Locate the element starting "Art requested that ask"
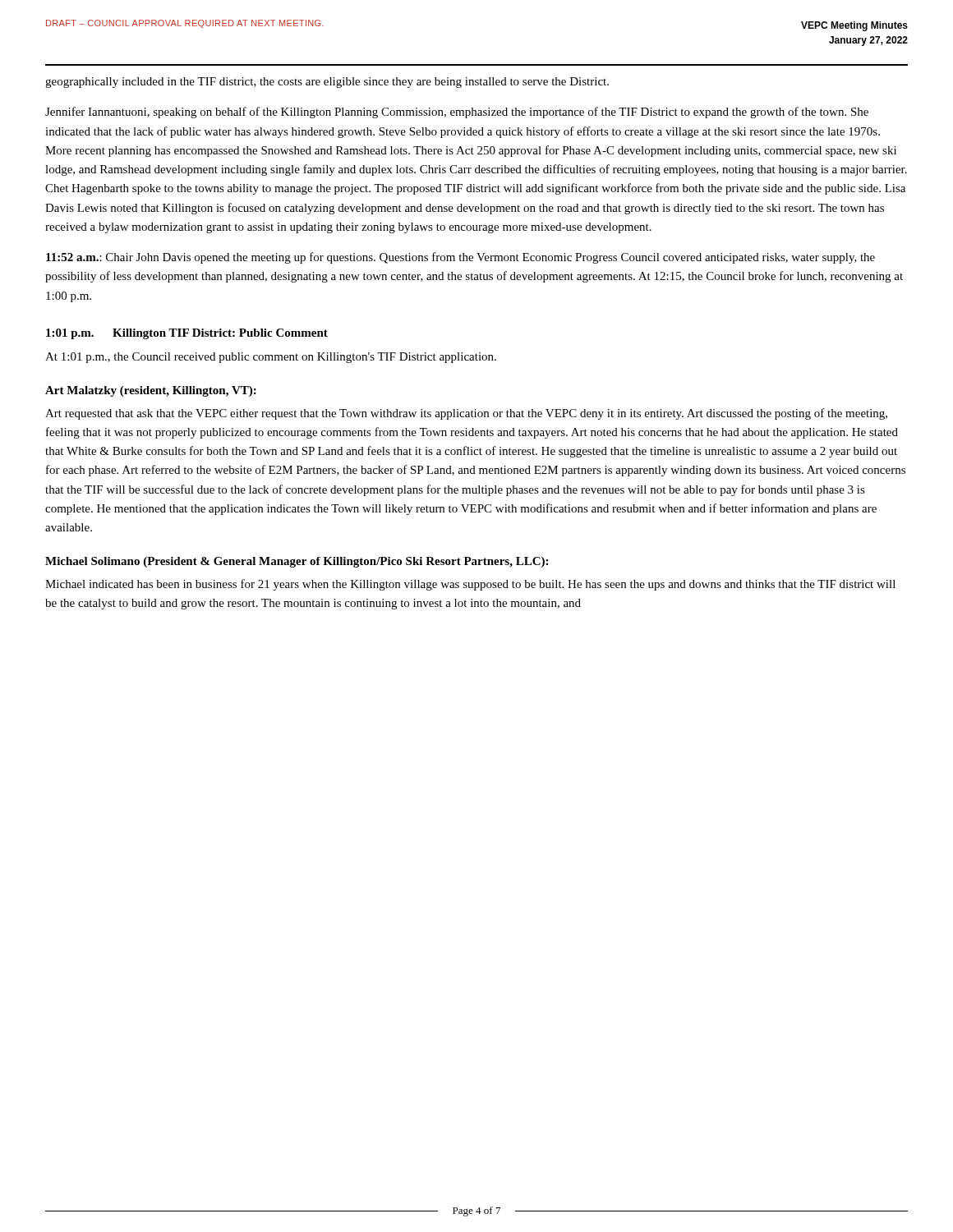This screenshot has width=953, height=1232. pyautogui.click(x=475, y=470)
